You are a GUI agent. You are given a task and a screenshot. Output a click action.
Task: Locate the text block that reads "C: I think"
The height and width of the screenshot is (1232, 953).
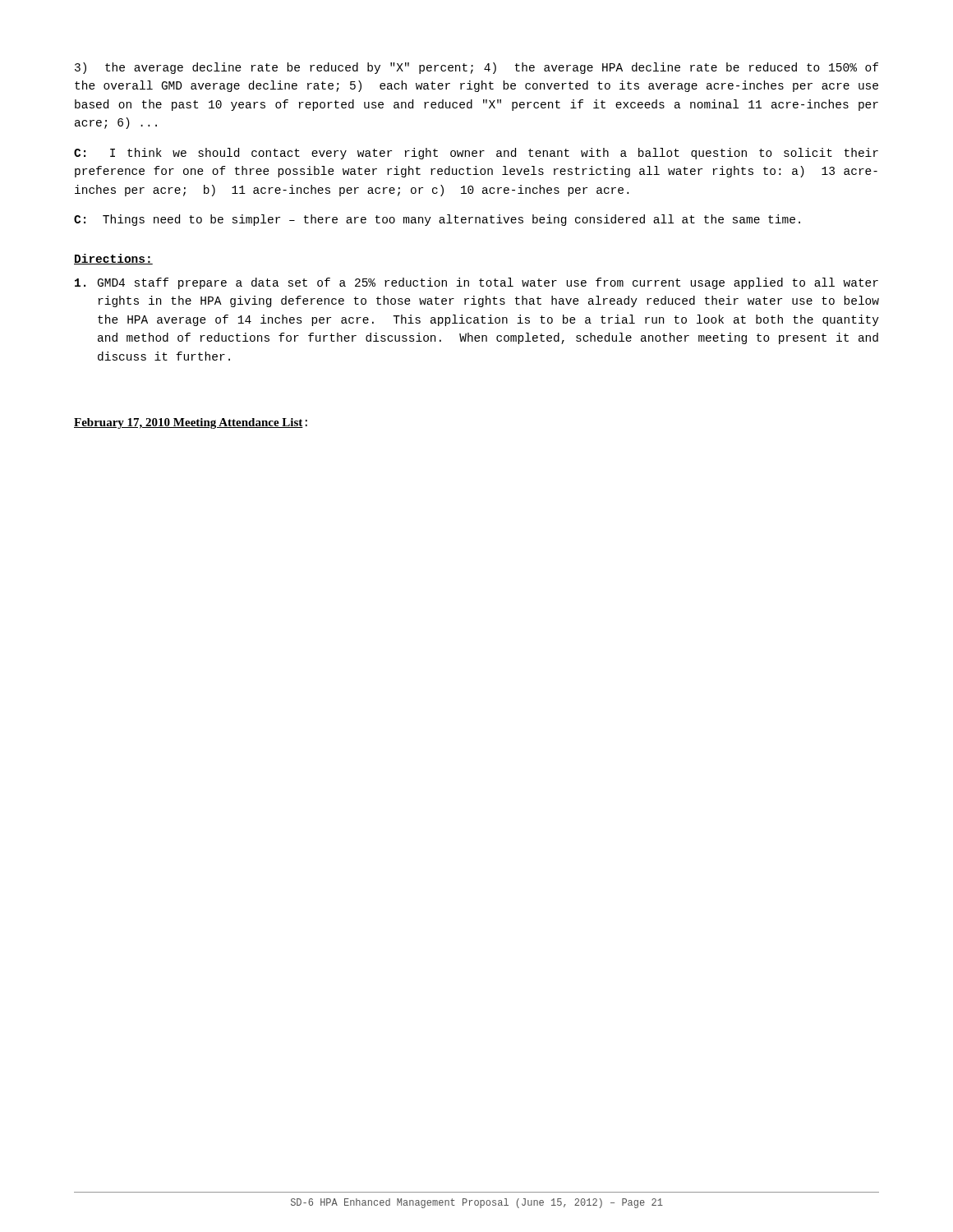tap(476, 172)
